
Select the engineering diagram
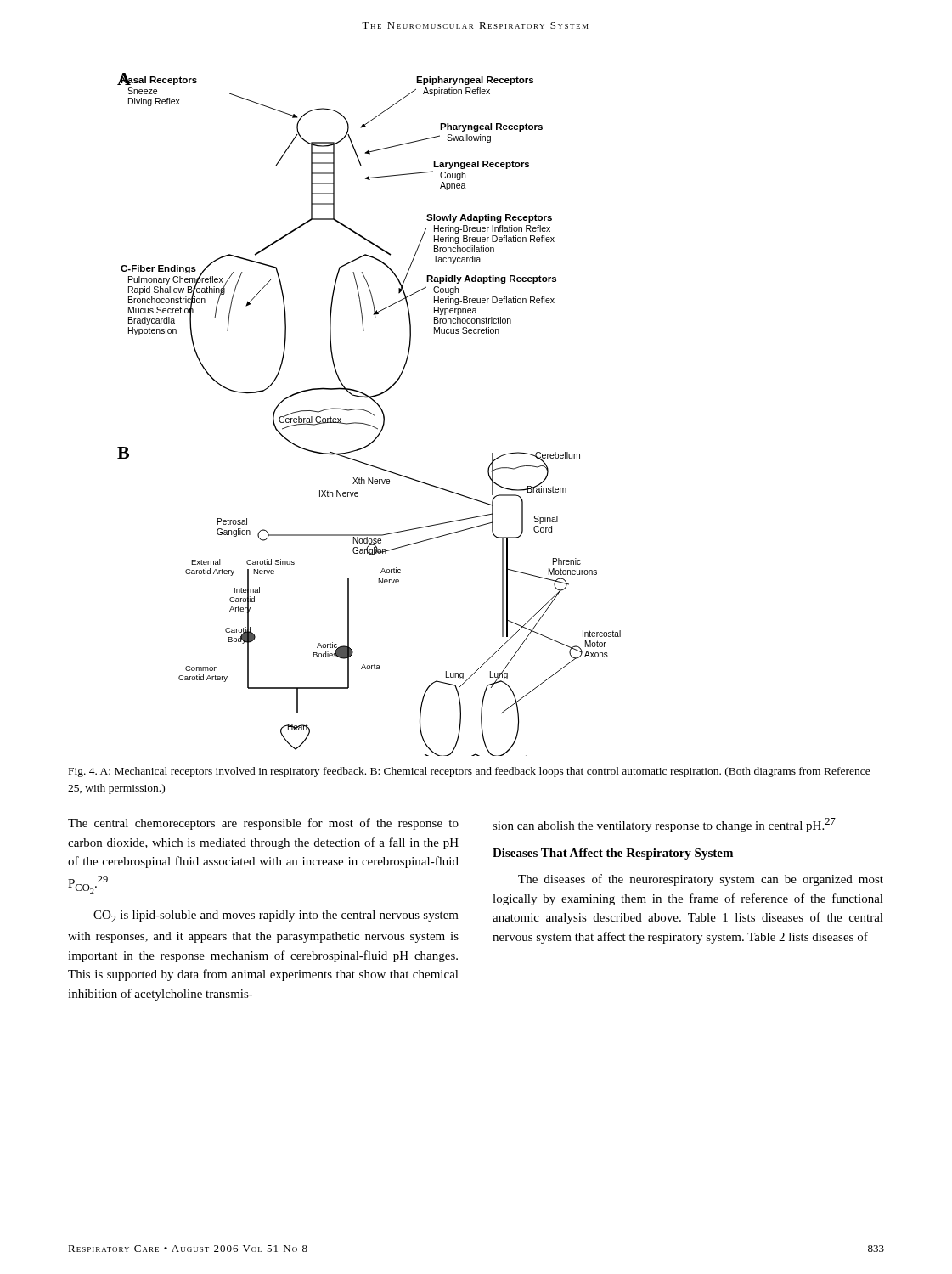476,399
